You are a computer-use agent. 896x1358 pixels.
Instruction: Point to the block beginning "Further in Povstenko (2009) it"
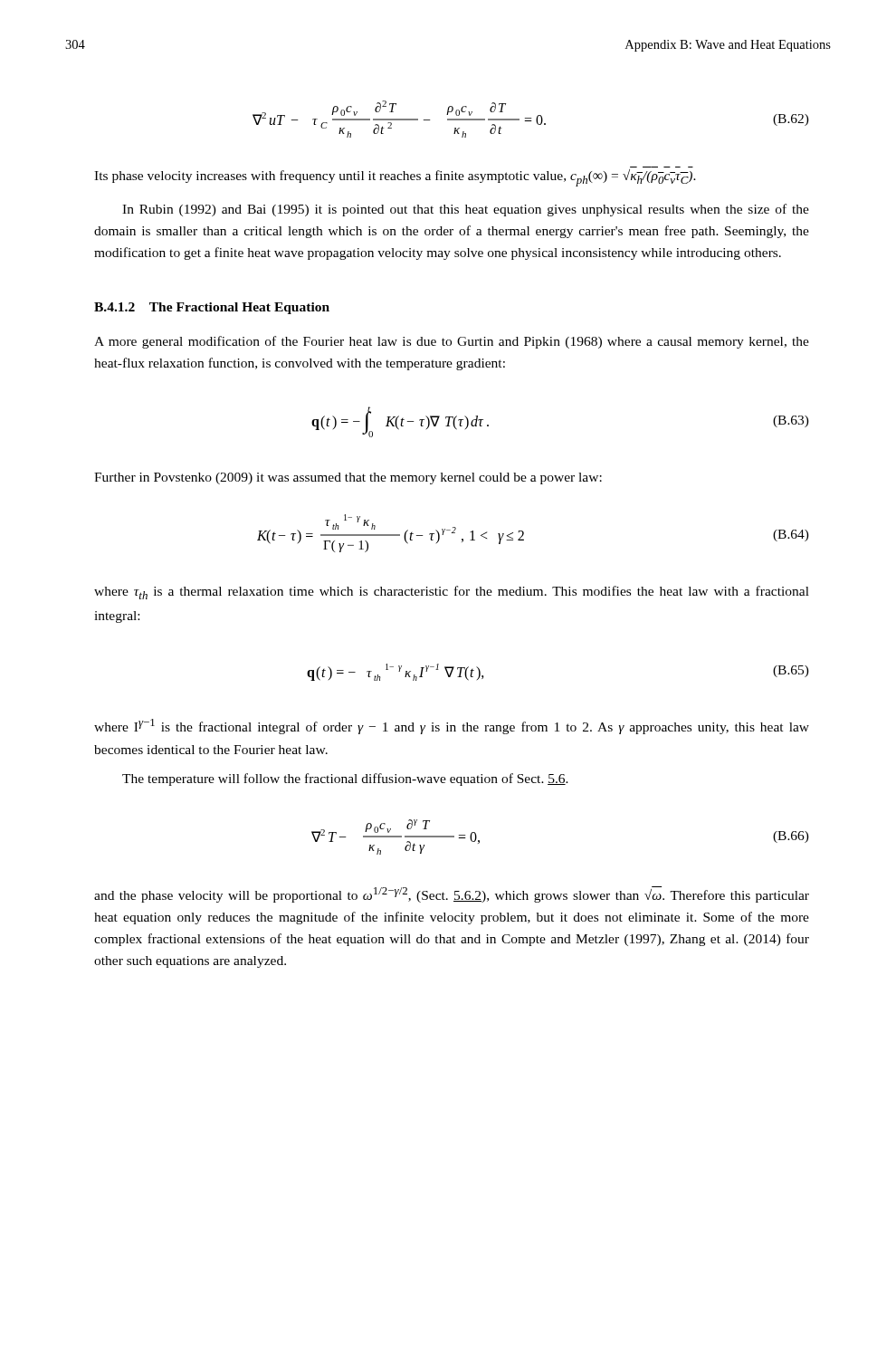pyautogui.click(x=348, y=477)
